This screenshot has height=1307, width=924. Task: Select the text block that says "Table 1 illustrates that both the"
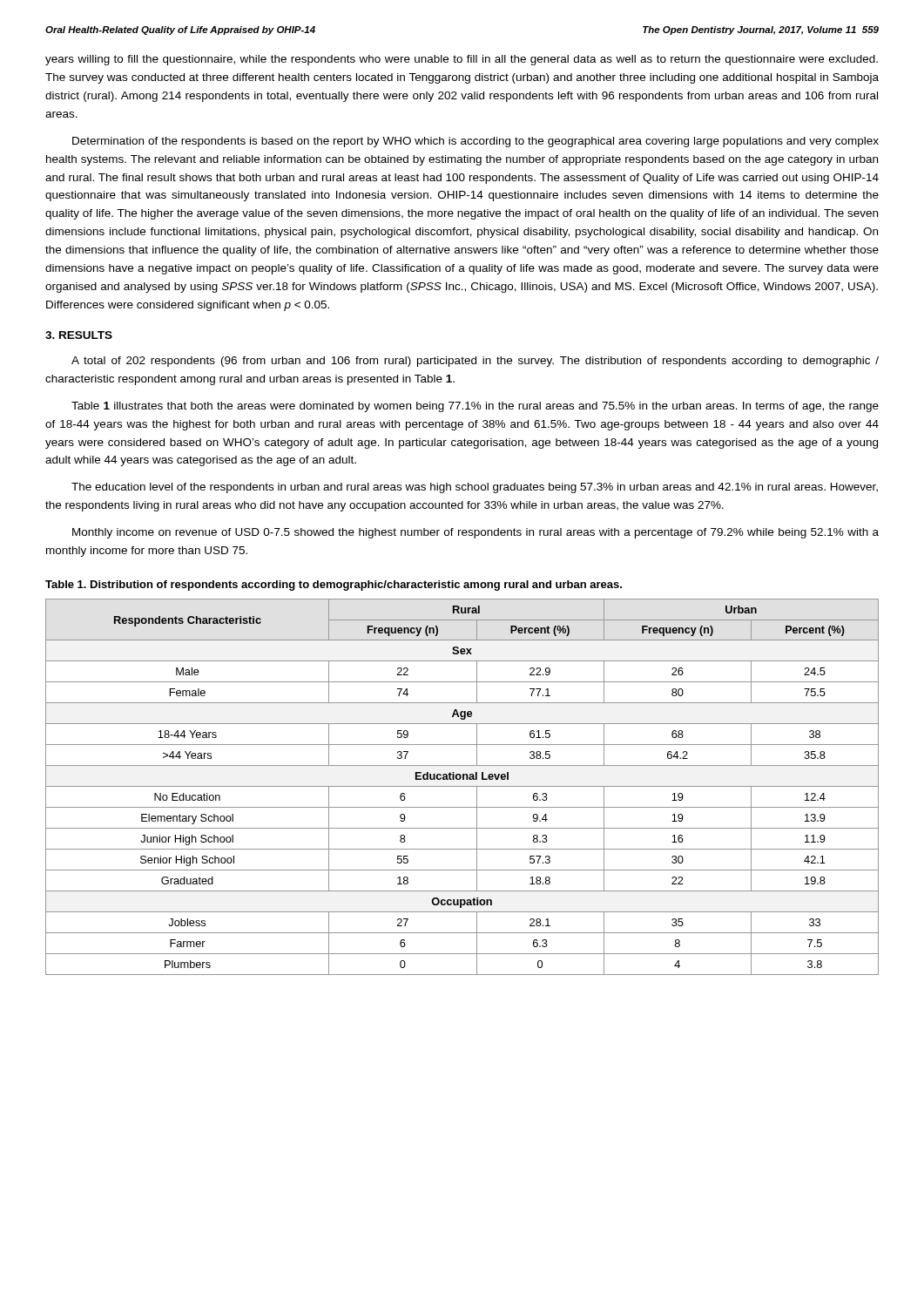pos(462,434)
